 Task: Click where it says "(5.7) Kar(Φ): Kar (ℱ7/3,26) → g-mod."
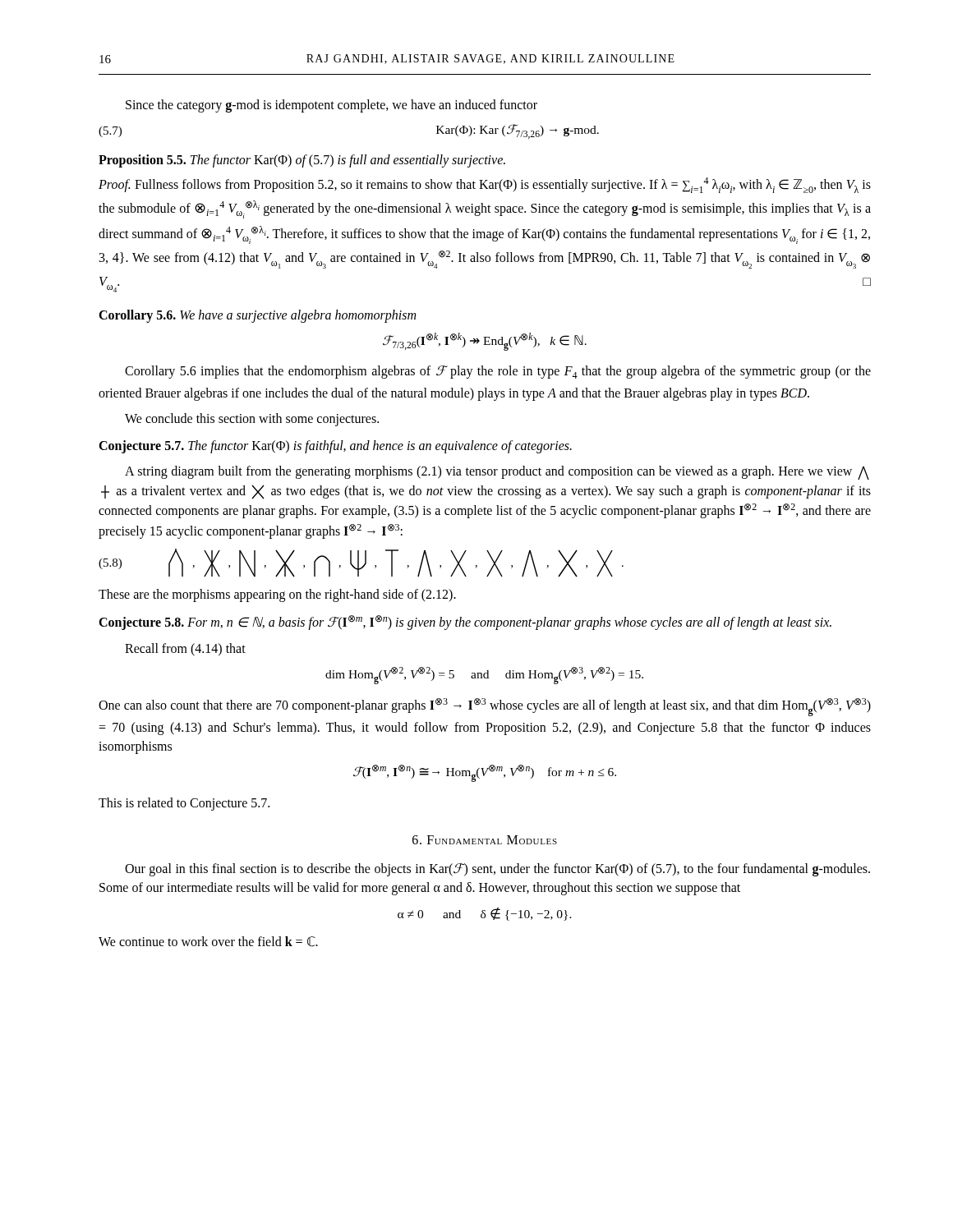(485, 132)
